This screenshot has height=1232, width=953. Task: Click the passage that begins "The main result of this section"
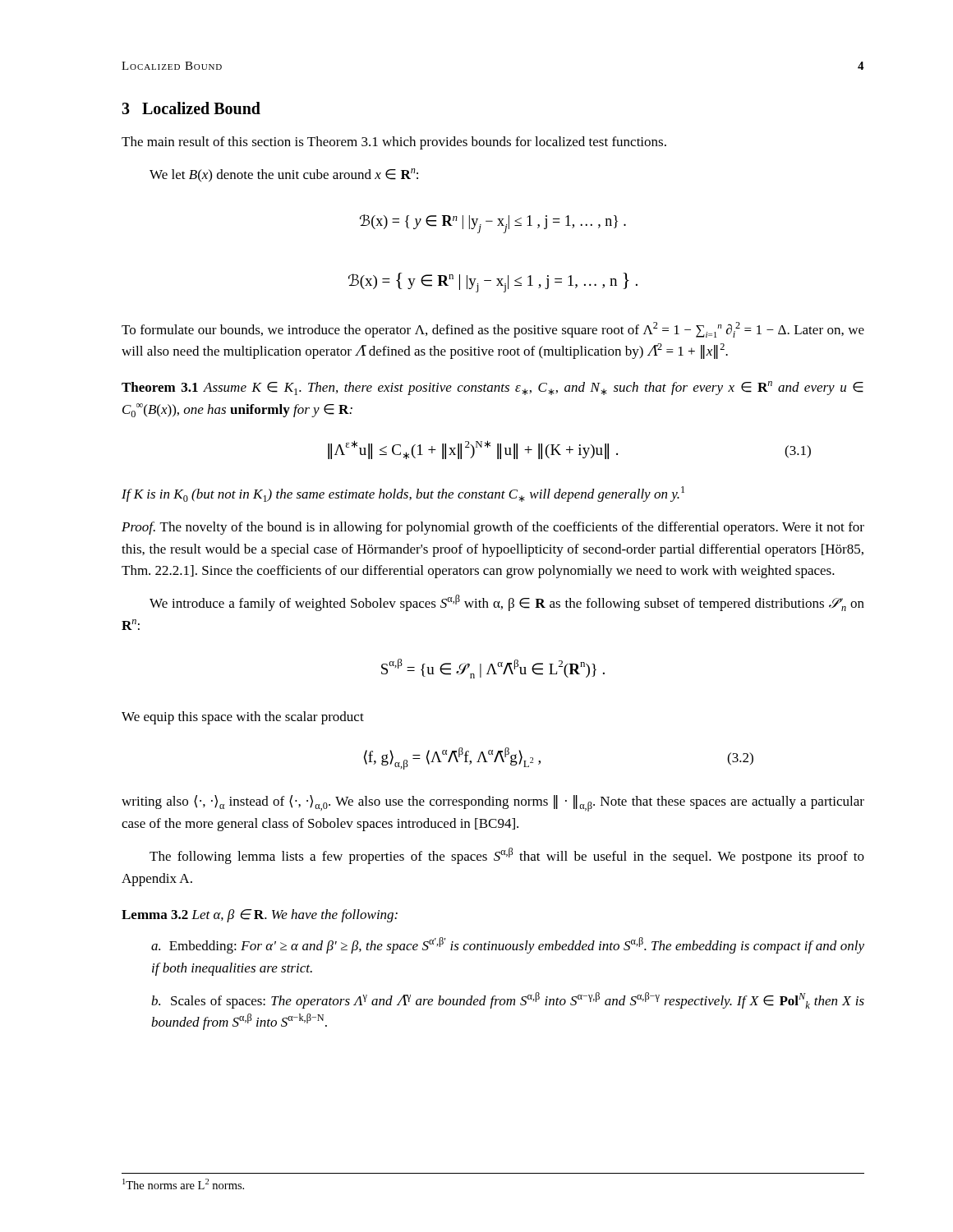394,142
